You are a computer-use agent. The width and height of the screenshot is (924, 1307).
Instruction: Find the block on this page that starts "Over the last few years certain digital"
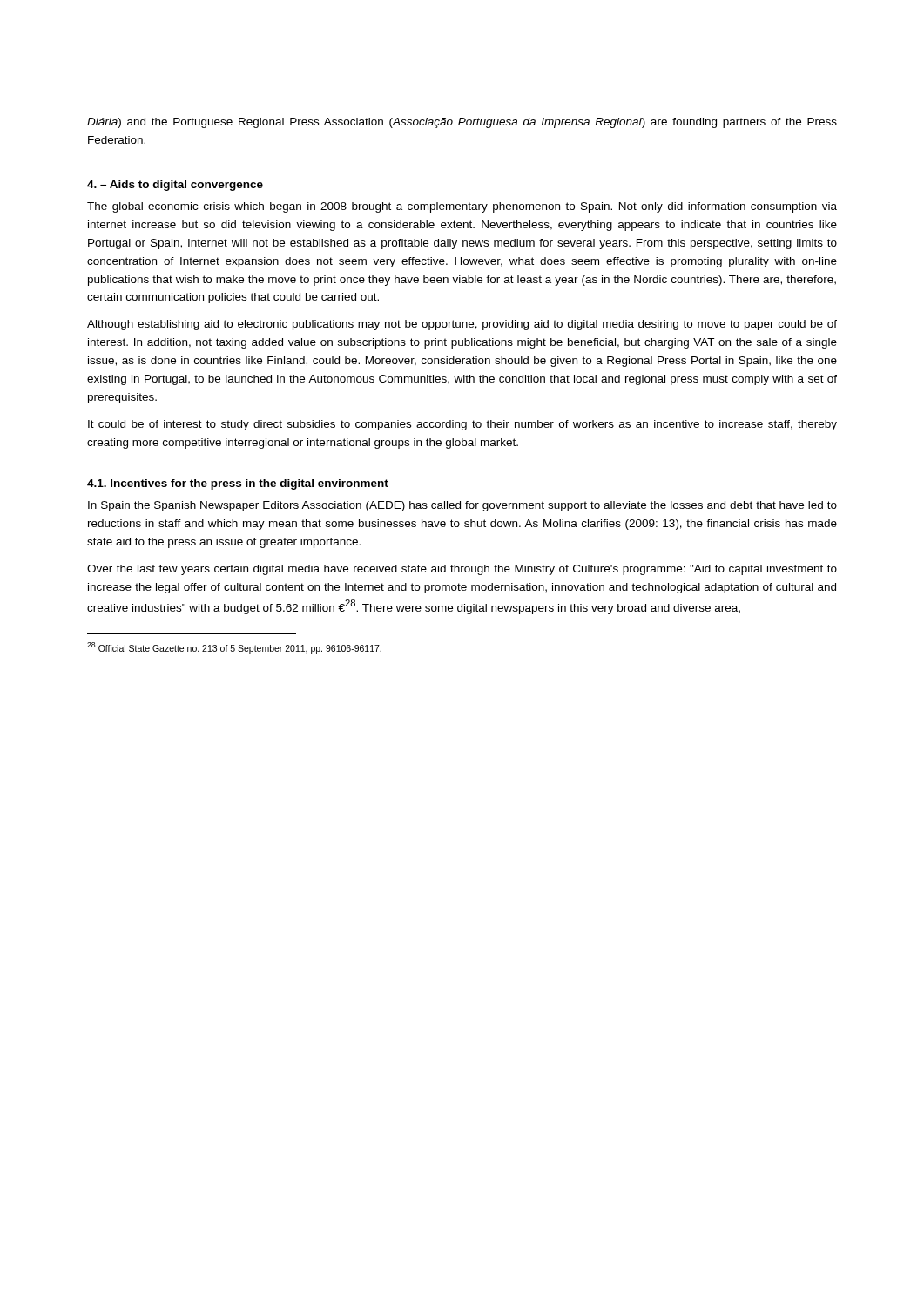click(462, 588)
